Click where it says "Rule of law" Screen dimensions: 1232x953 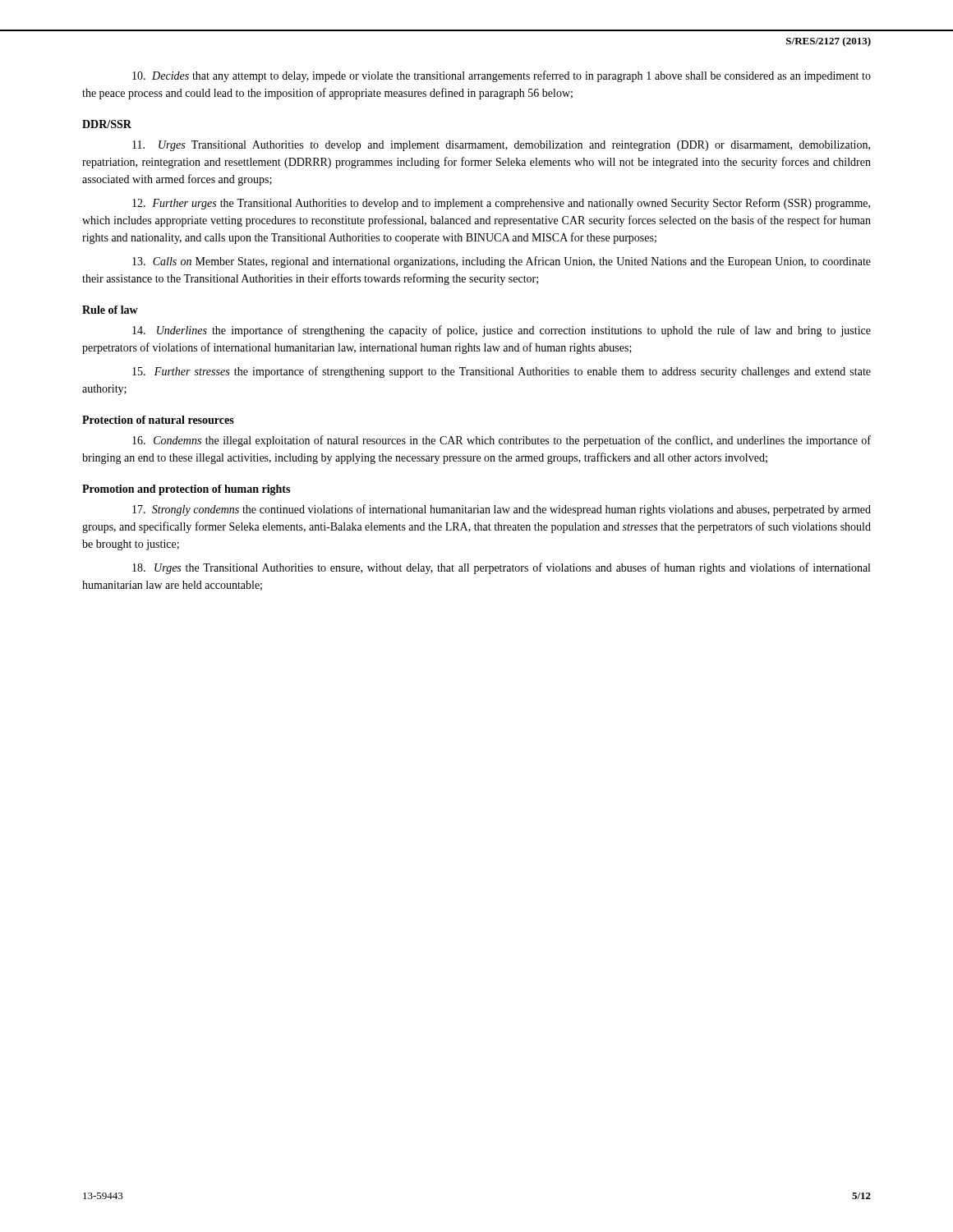110,310
